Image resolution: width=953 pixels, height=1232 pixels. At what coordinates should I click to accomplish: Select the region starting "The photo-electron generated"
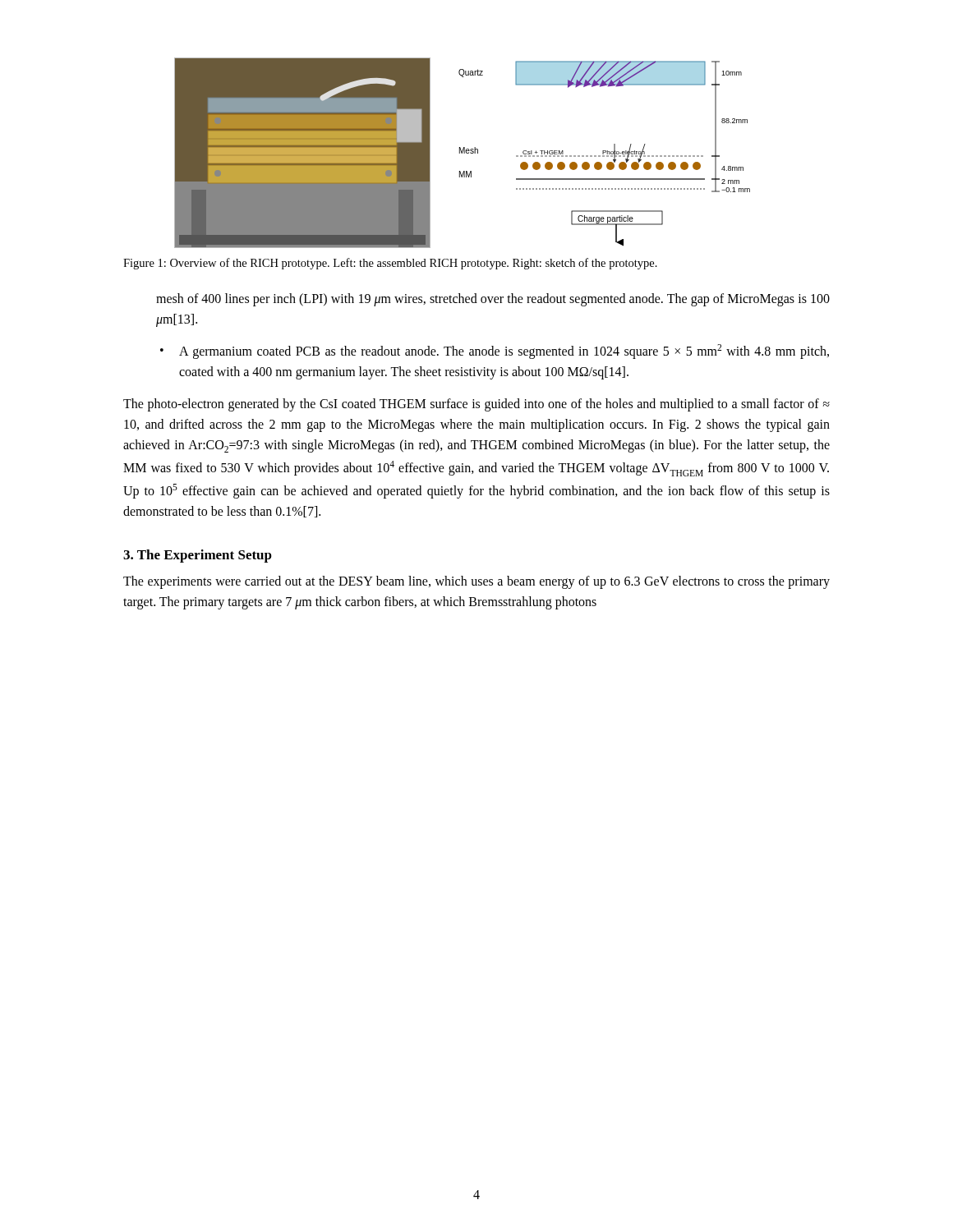tap(476, 458)
